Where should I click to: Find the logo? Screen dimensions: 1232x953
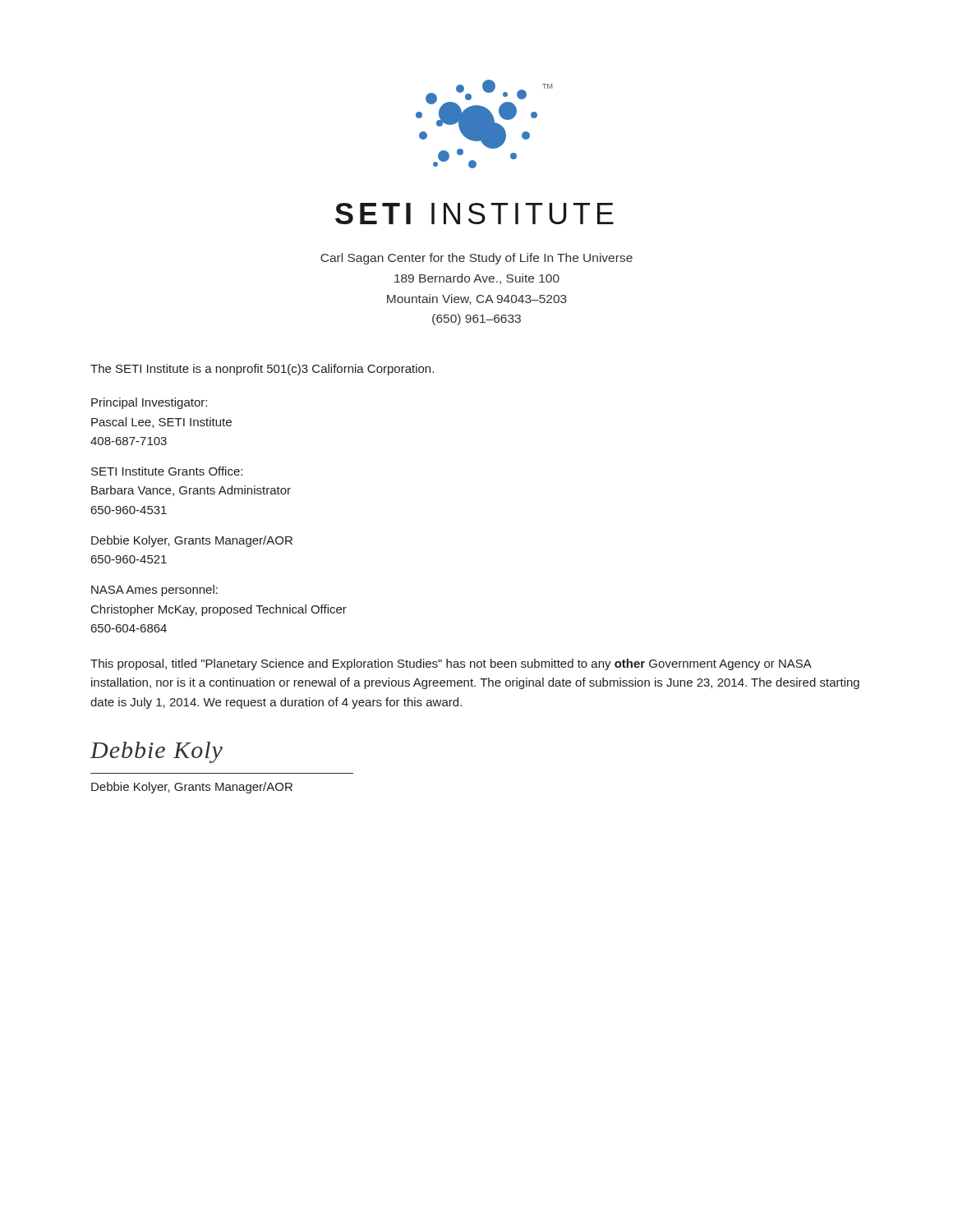pos(476,119)
